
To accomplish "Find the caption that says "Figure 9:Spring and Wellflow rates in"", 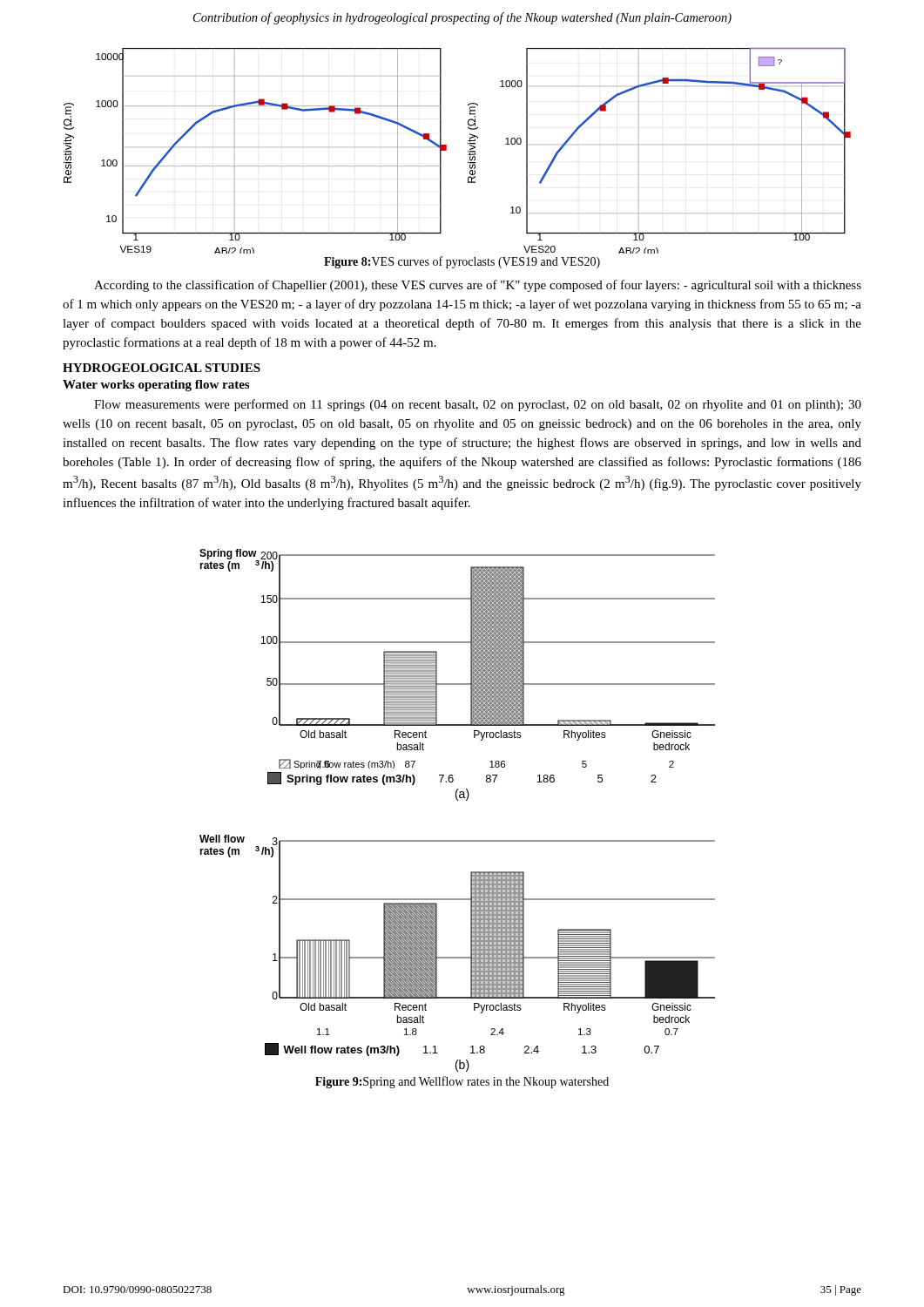I will [462, 1082].
